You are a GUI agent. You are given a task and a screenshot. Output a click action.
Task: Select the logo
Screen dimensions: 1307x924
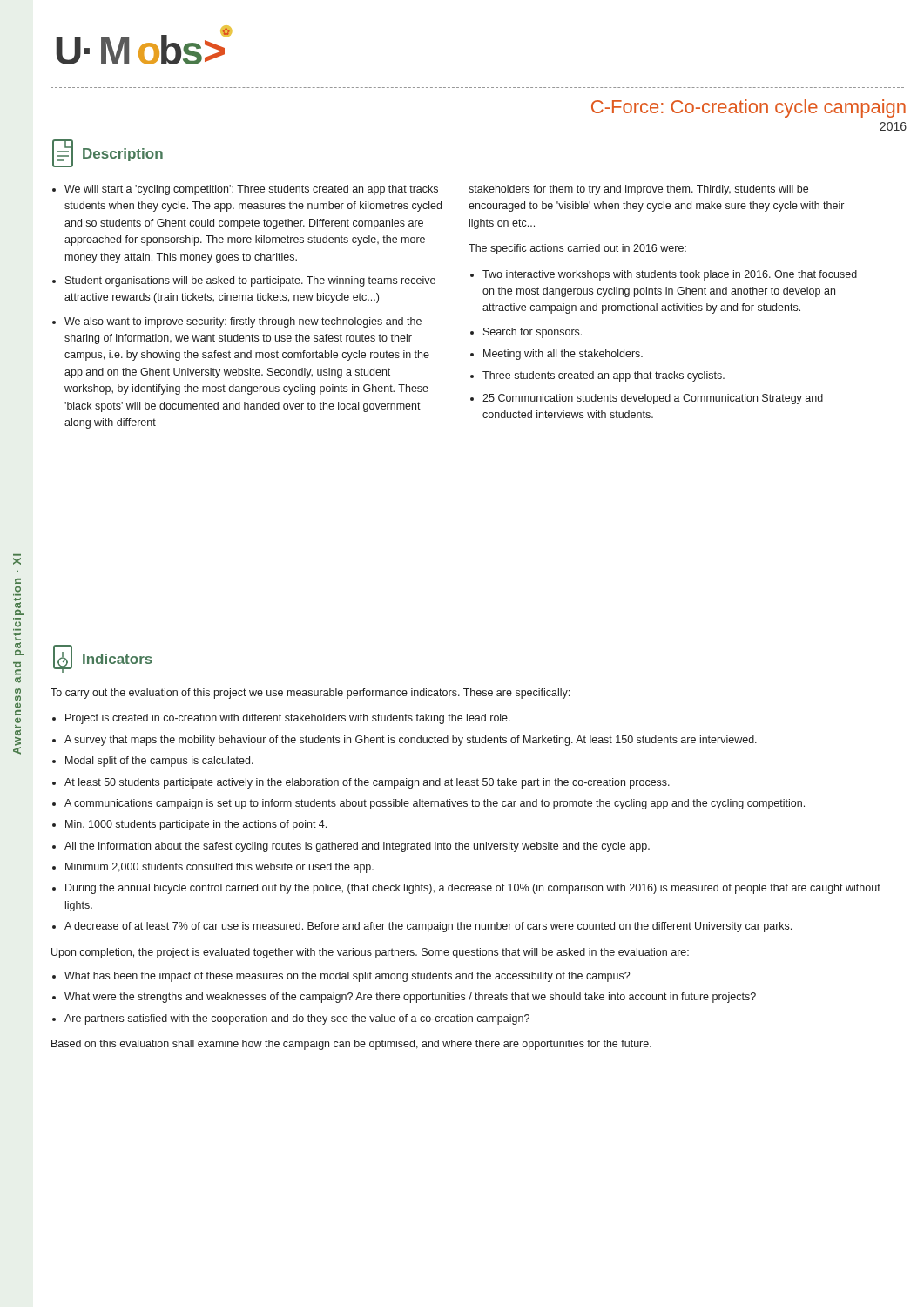coord(142,47)
